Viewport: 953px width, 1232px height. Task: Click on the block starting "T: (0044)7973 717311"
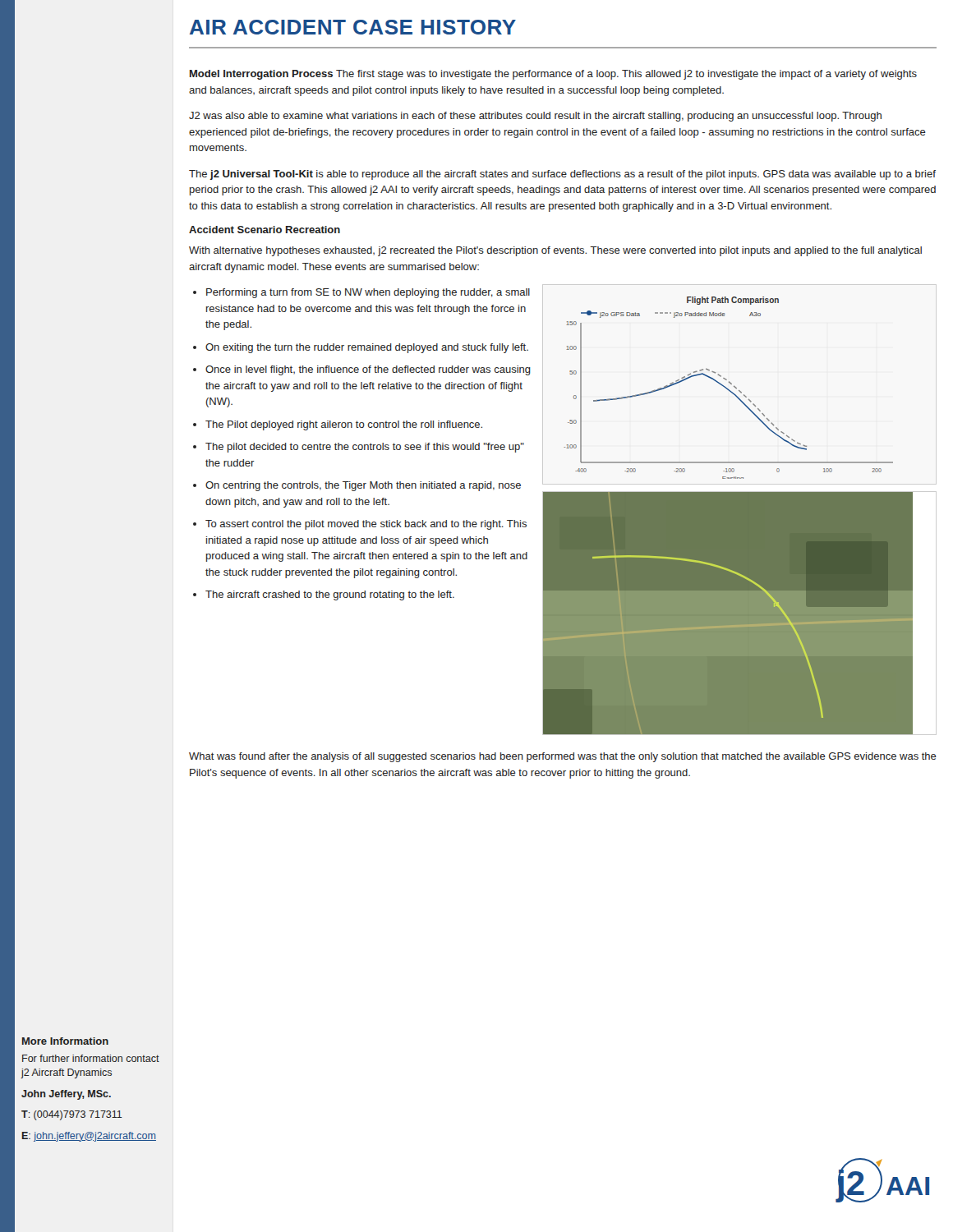[72, 1115]
